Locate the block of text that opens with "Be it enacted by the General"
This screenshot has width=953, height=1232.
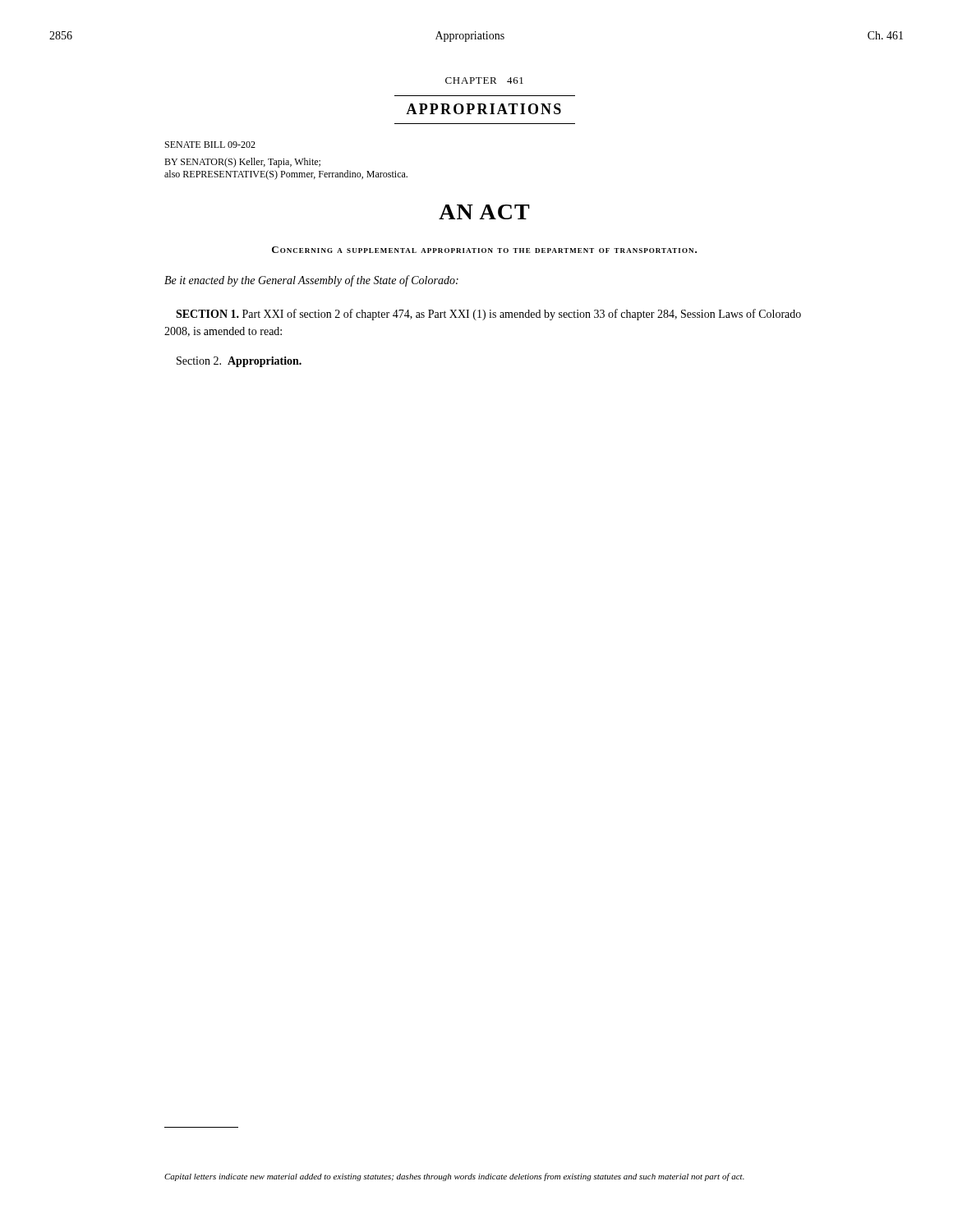pyautogui.click(x=312, y=281)
